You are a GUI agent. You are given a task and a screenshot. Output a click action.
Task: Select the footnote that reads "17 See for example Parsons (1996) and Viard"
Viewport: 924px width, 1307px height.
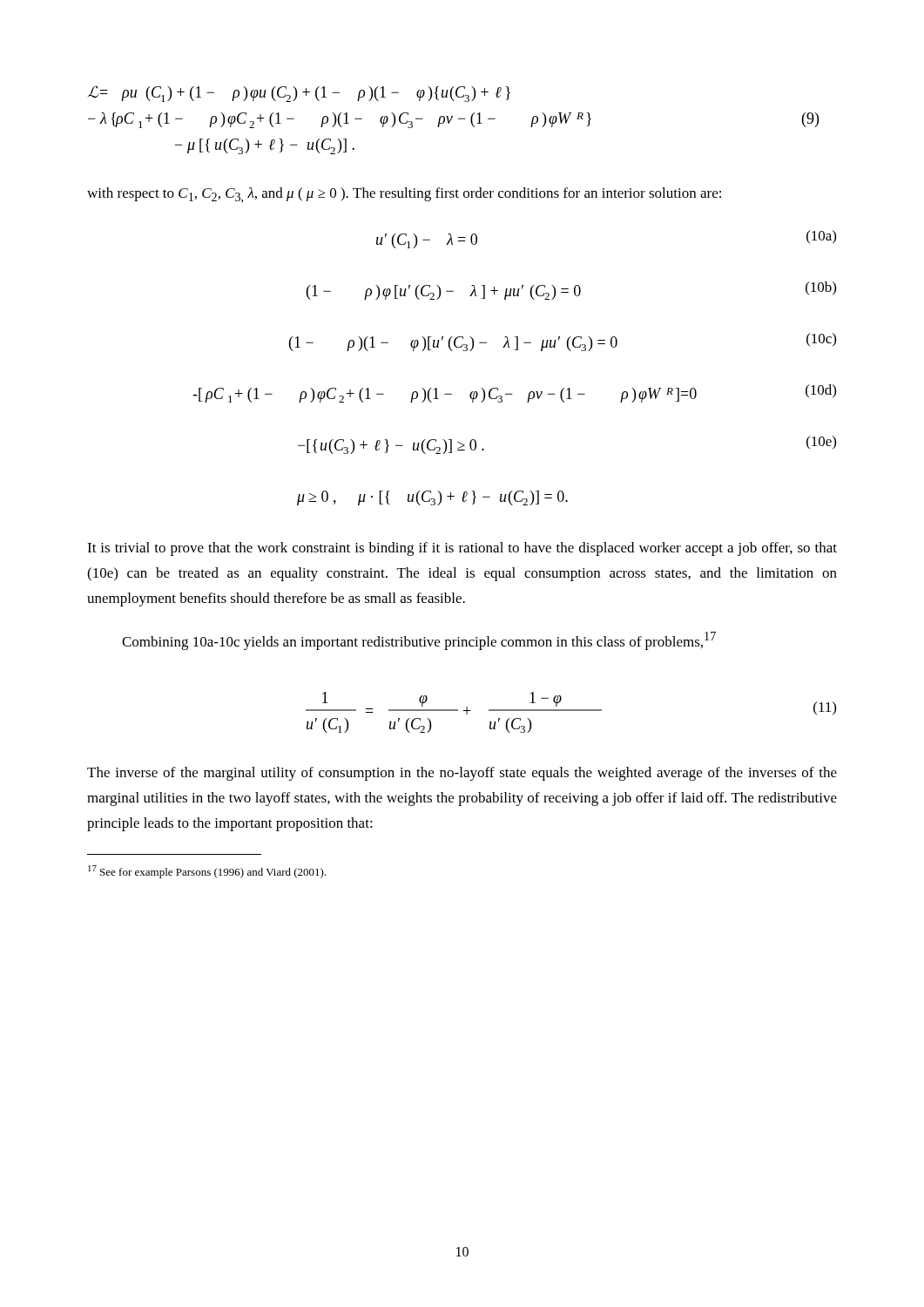pyautogui.click(x=207, y=871)
